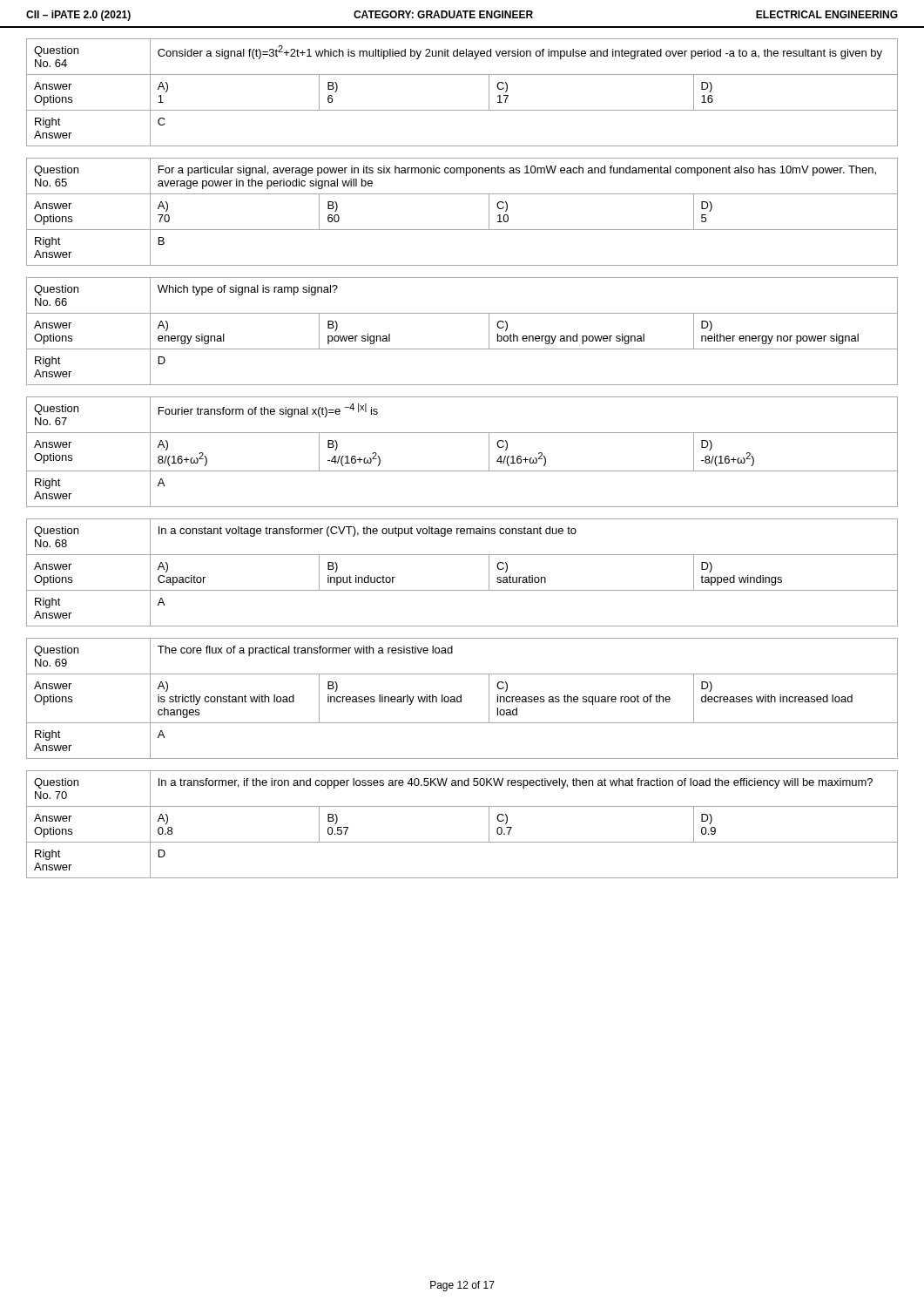
Task: Find the table that mentions "In a constant"
Action: tap(462, 573)
